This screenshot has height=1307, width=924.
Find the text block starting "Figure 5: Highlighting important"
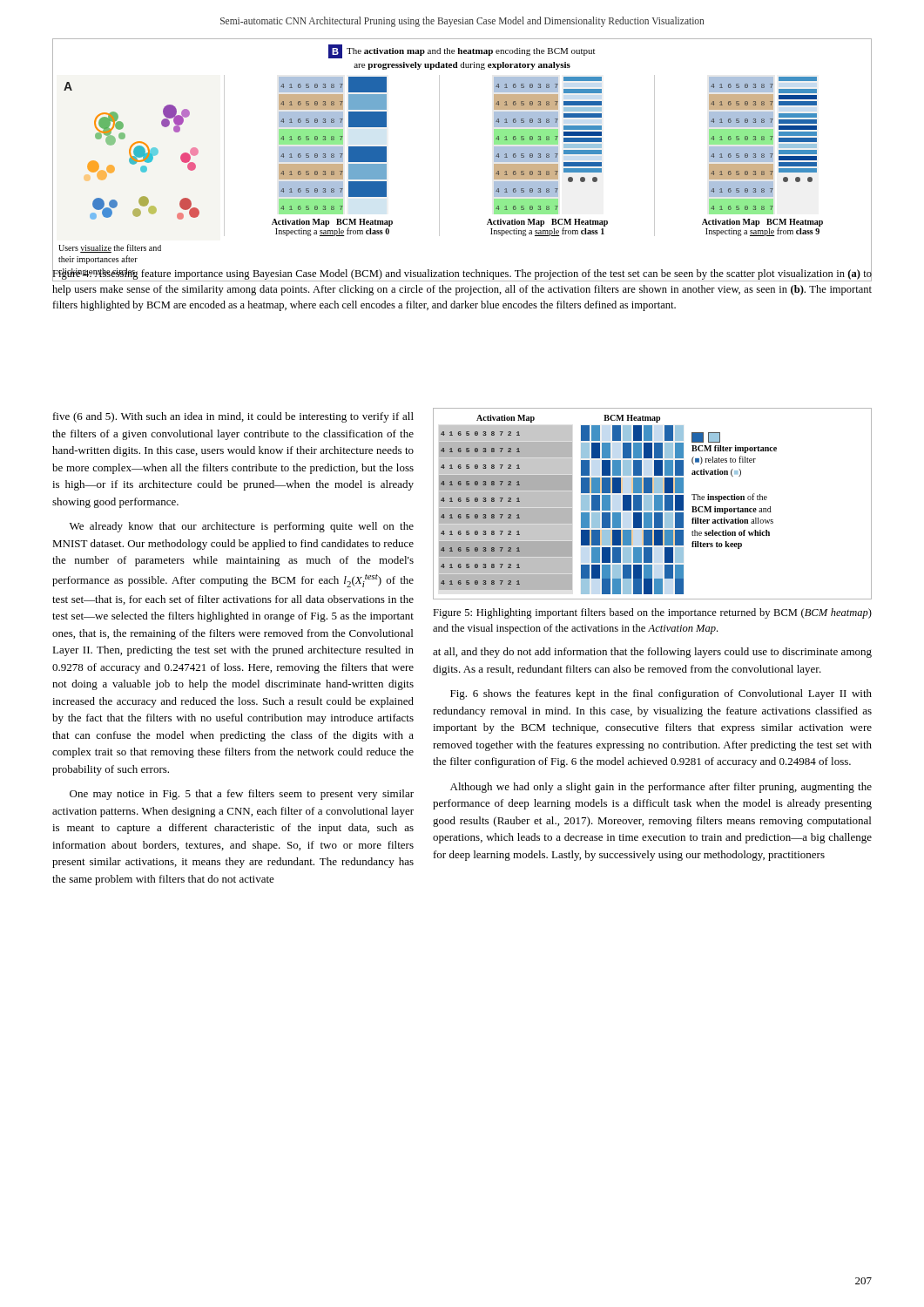652,620
